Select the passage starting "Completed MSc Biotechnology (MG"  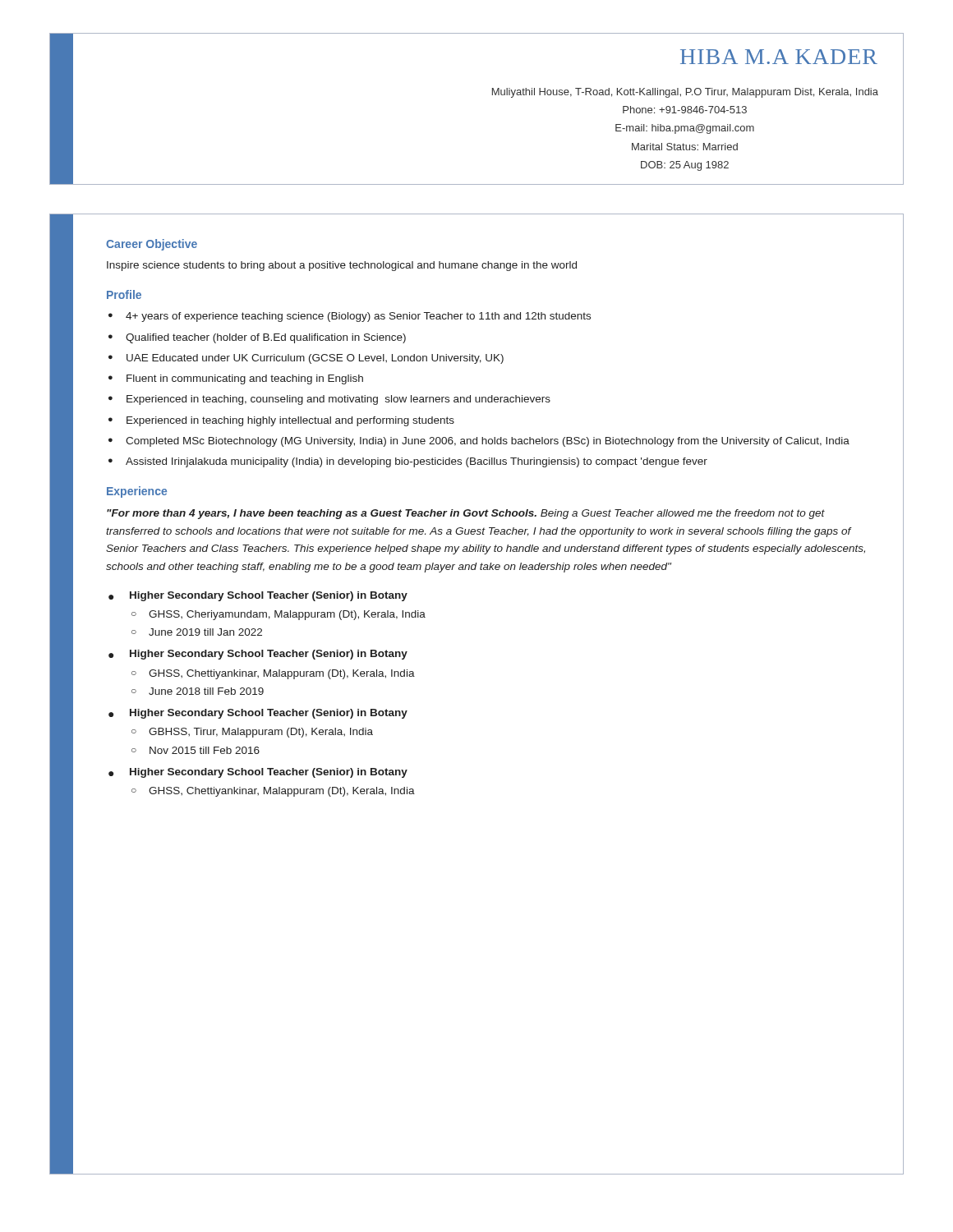(487, 440)
